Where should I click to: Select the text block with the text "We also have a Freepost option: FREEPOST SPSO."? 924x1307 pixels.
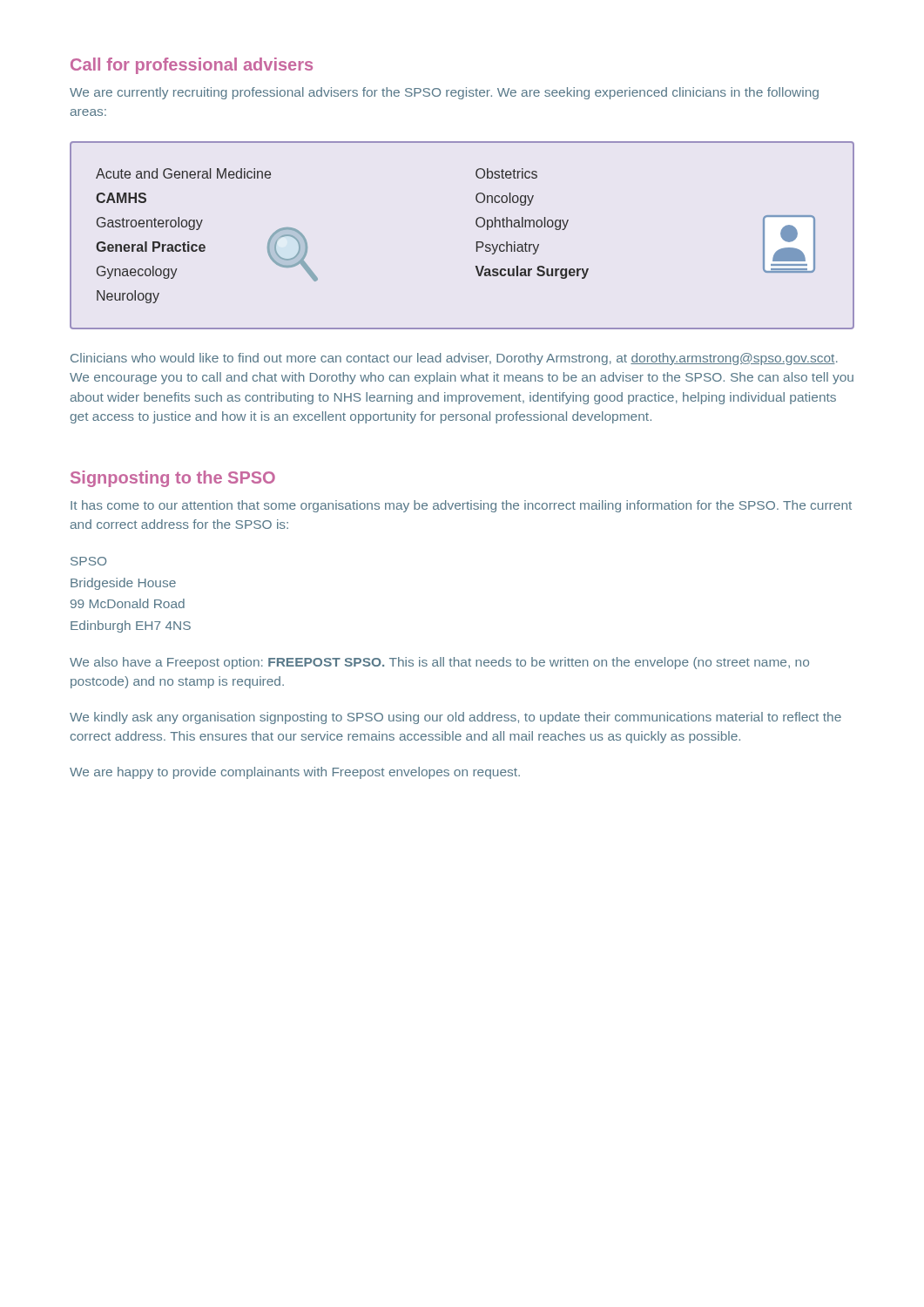click(x=462, y=672)
